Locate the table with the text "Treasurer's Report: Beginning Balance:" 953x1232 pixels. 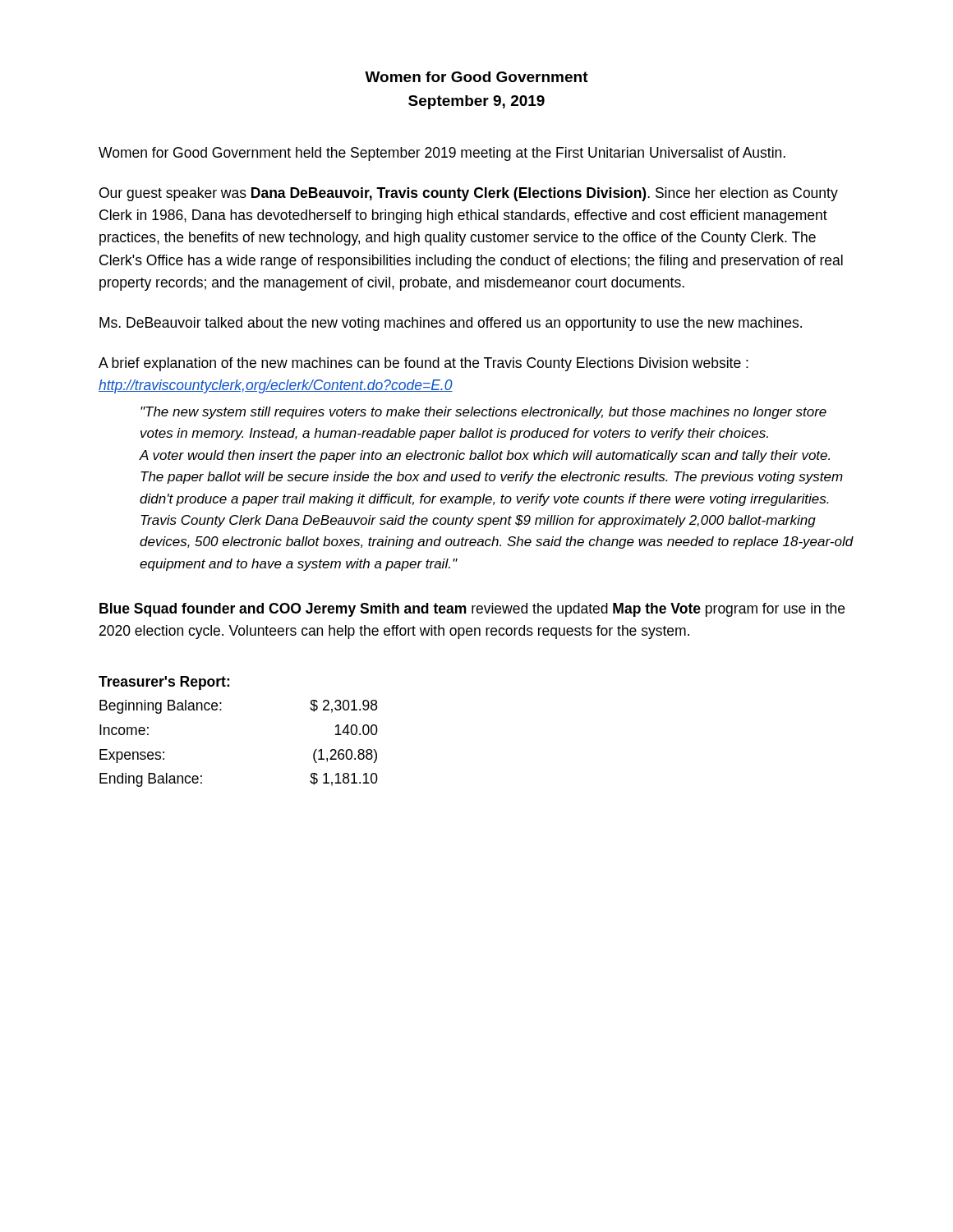476,733
